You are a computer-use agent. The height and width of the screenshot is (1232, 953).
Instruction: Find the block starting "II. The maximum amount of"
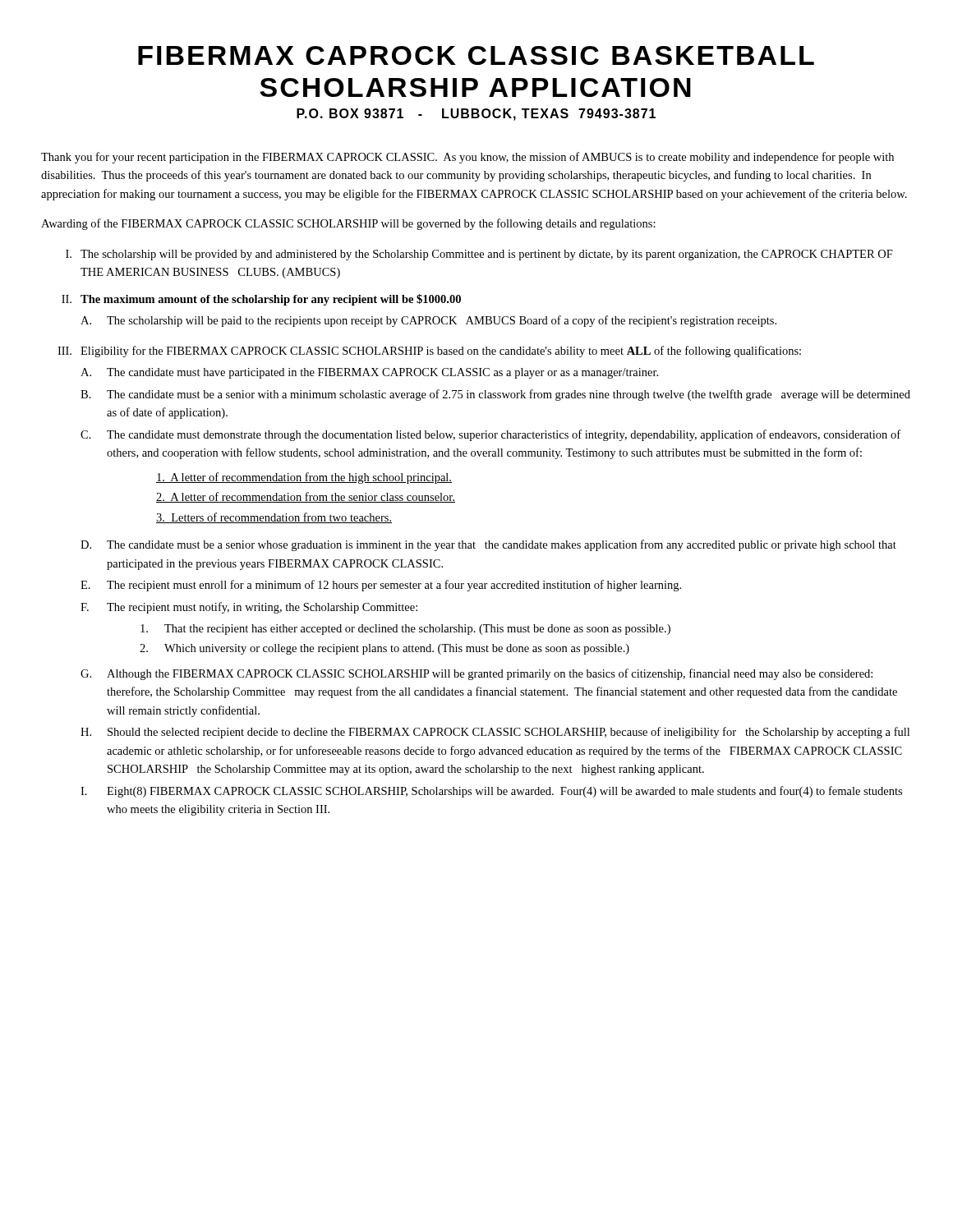[476, 312]
